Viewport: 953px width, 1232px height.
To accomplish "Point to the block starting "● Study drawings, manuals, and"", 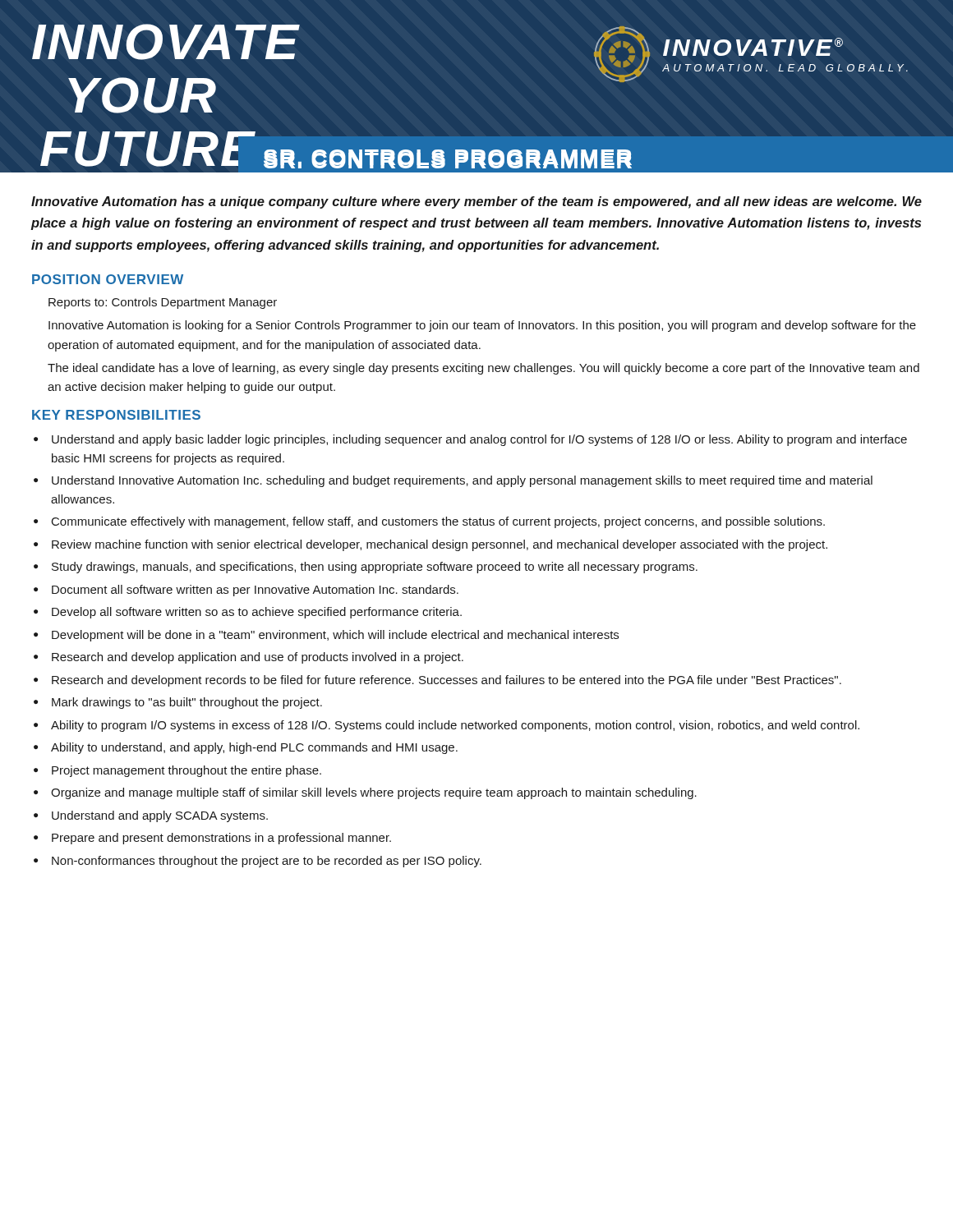I will (366, 566).
